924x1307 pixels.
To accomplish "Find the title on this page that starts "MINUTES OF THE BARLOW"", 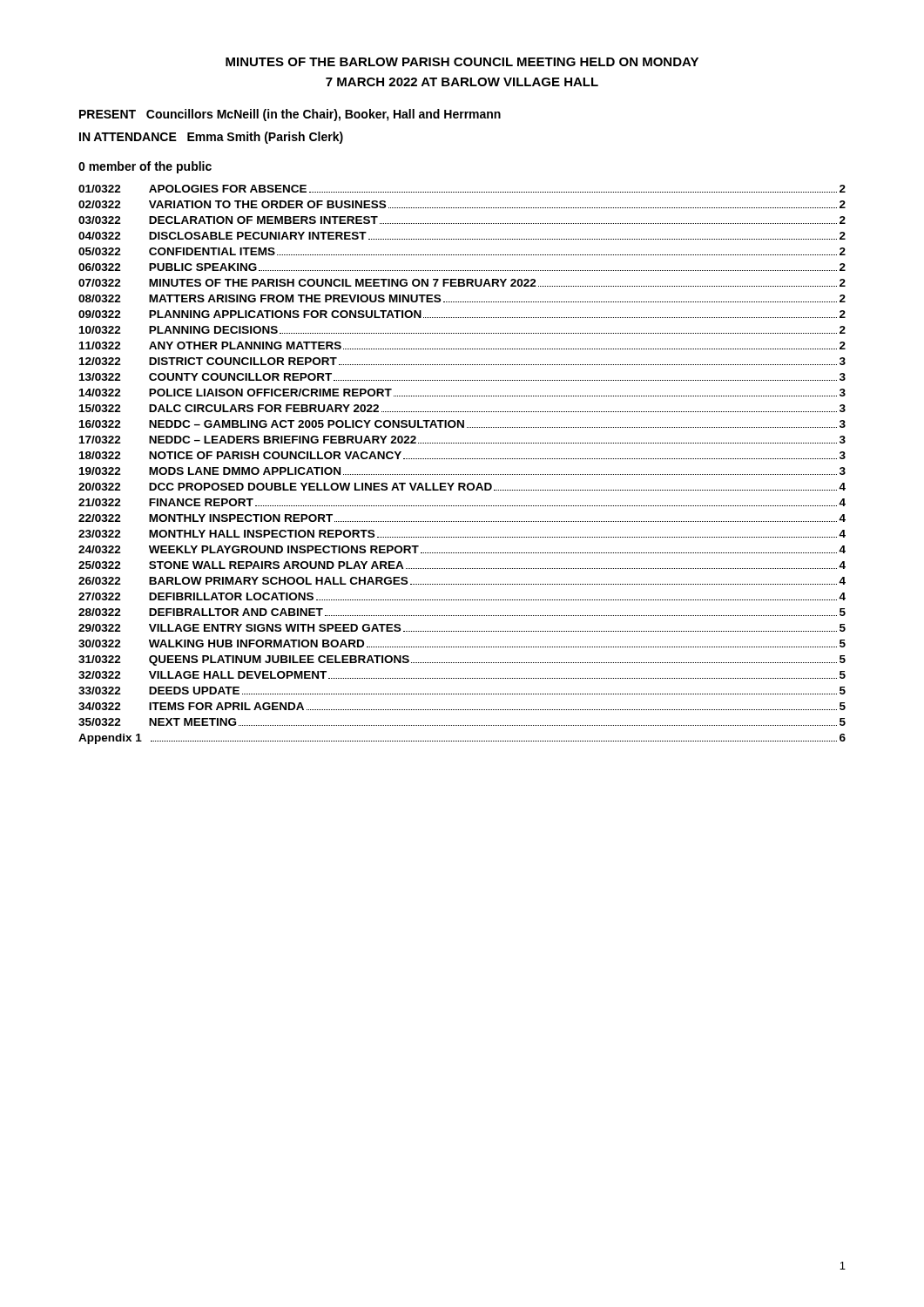I will 462,71.
